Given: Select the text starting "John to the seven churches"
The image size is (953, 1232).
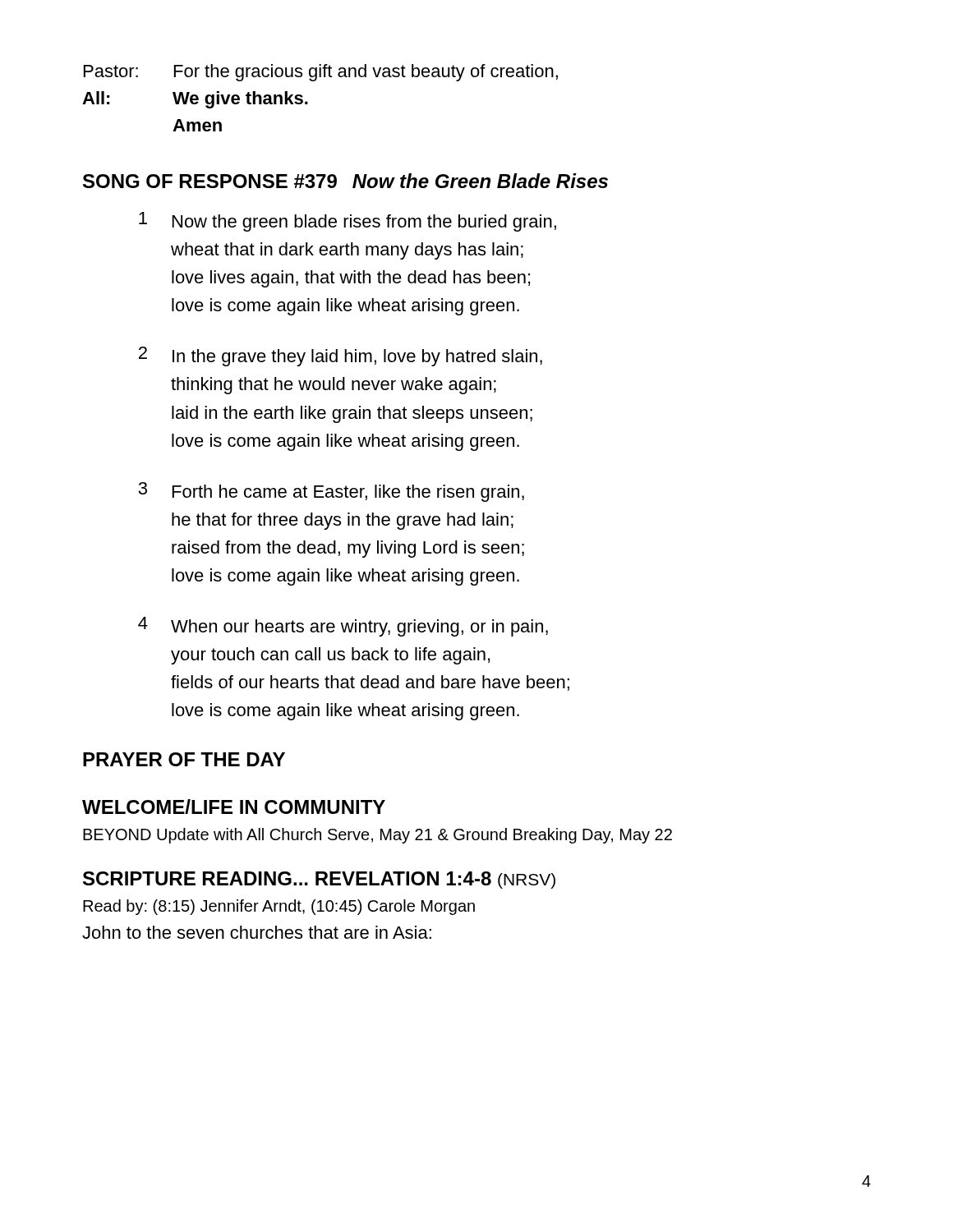Looking at the screenshot, I should [258, 932].
